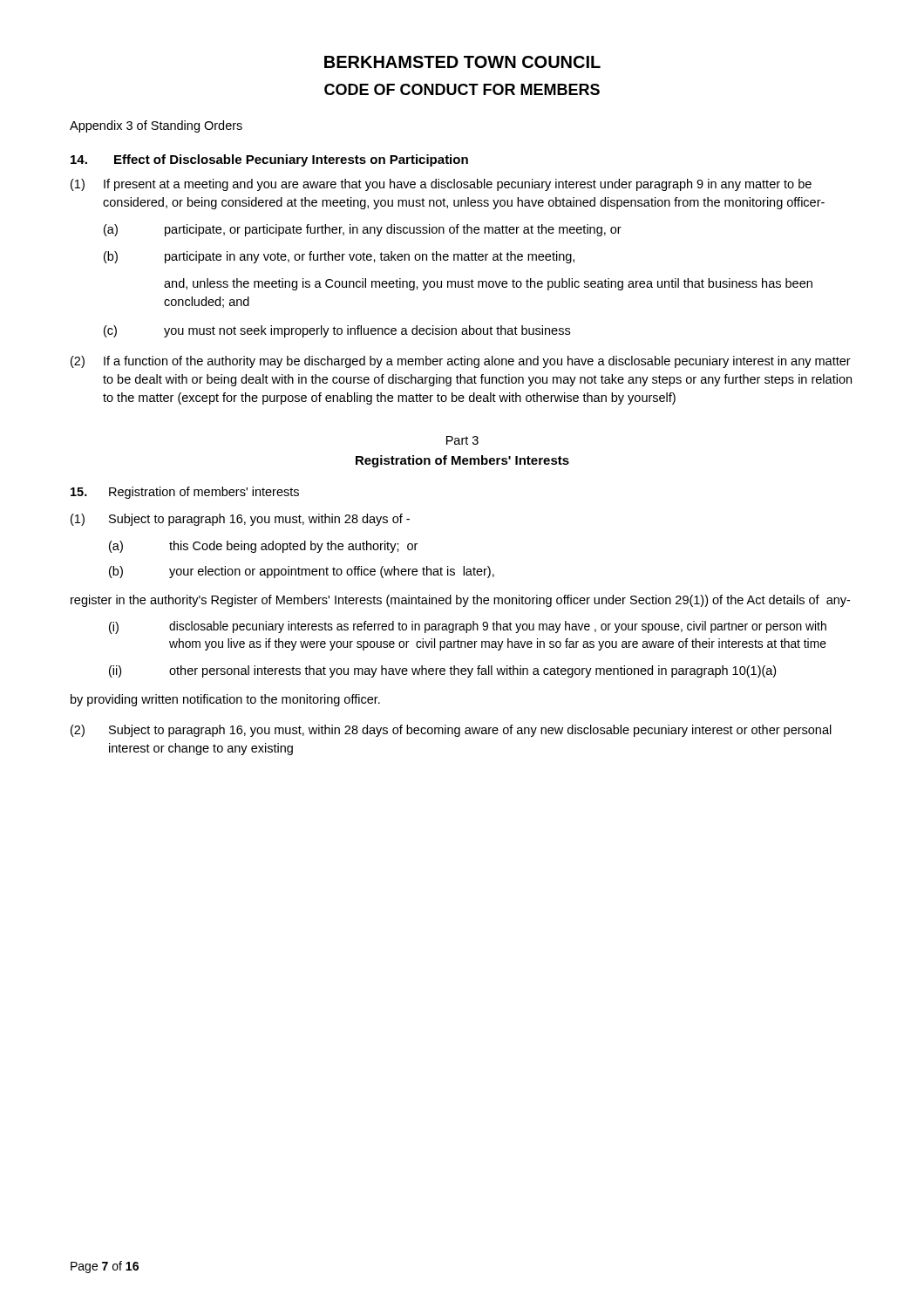Find the text block starting "(1) Subject to paragraph 16, you"
Viewport: 924px width, 1308px height.
[240, 520]
